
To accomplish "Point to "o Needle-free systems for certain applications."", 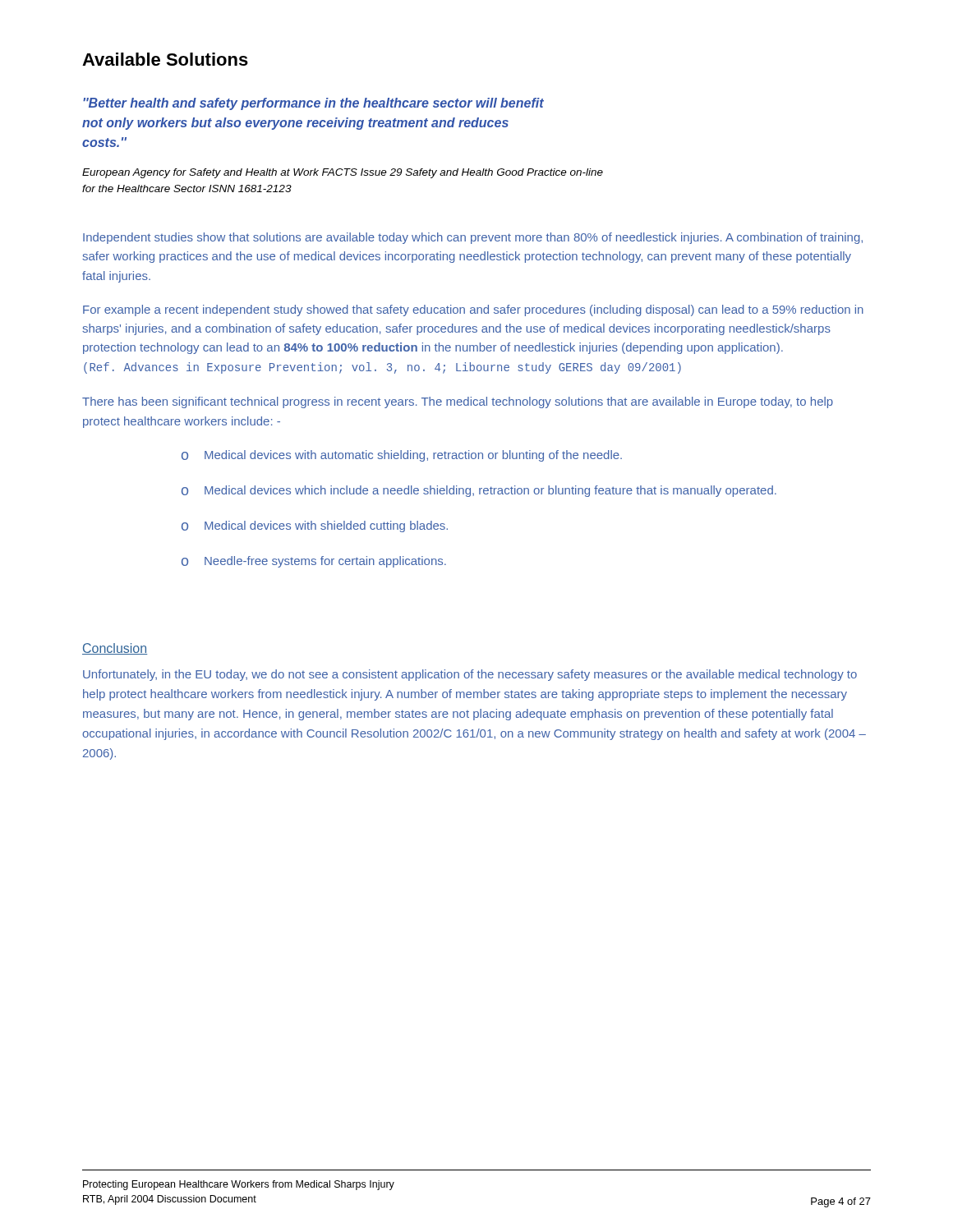I will [314, 562].
